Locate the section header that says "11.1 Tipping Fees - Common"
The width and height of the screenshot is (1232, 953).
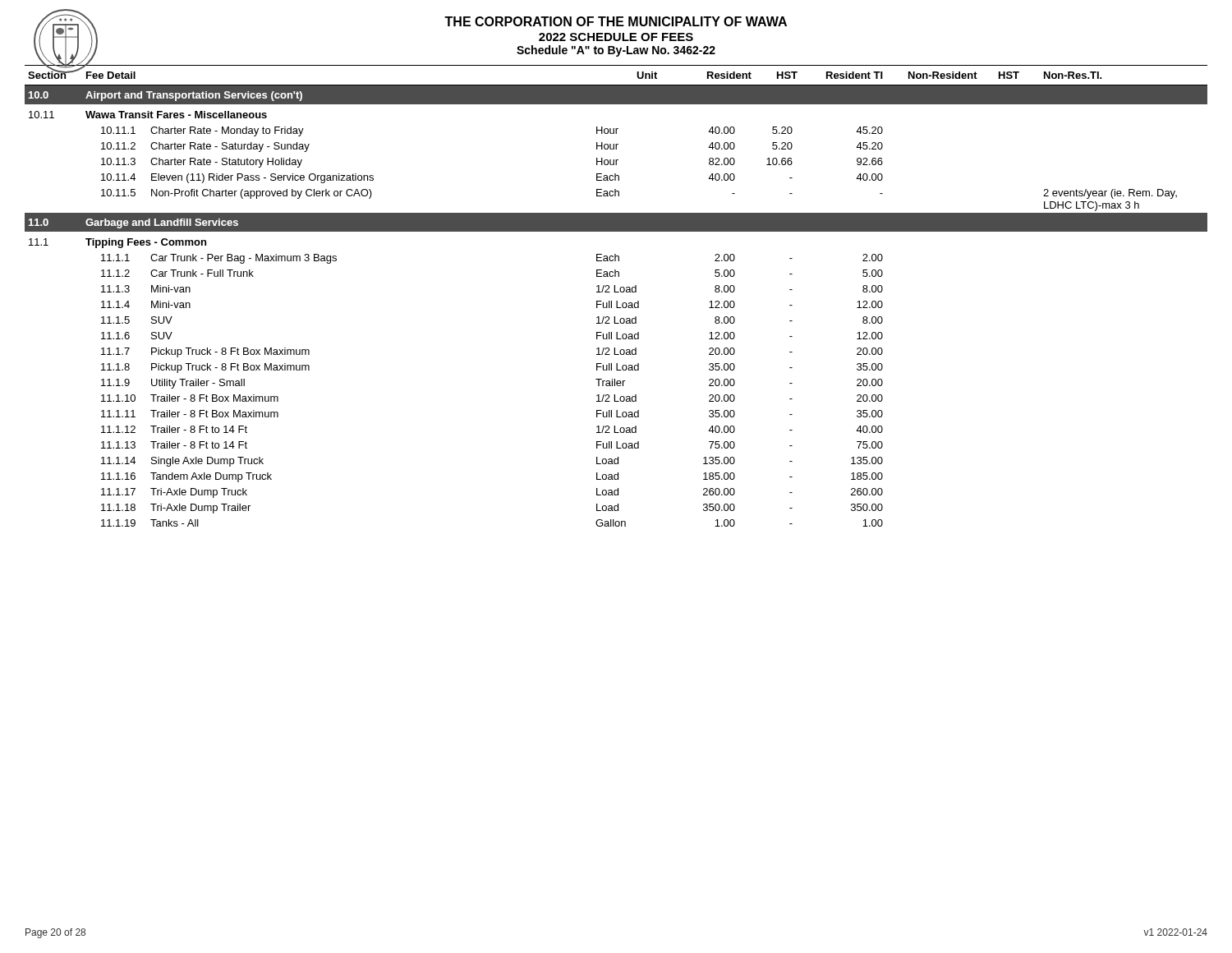[116, 242]
